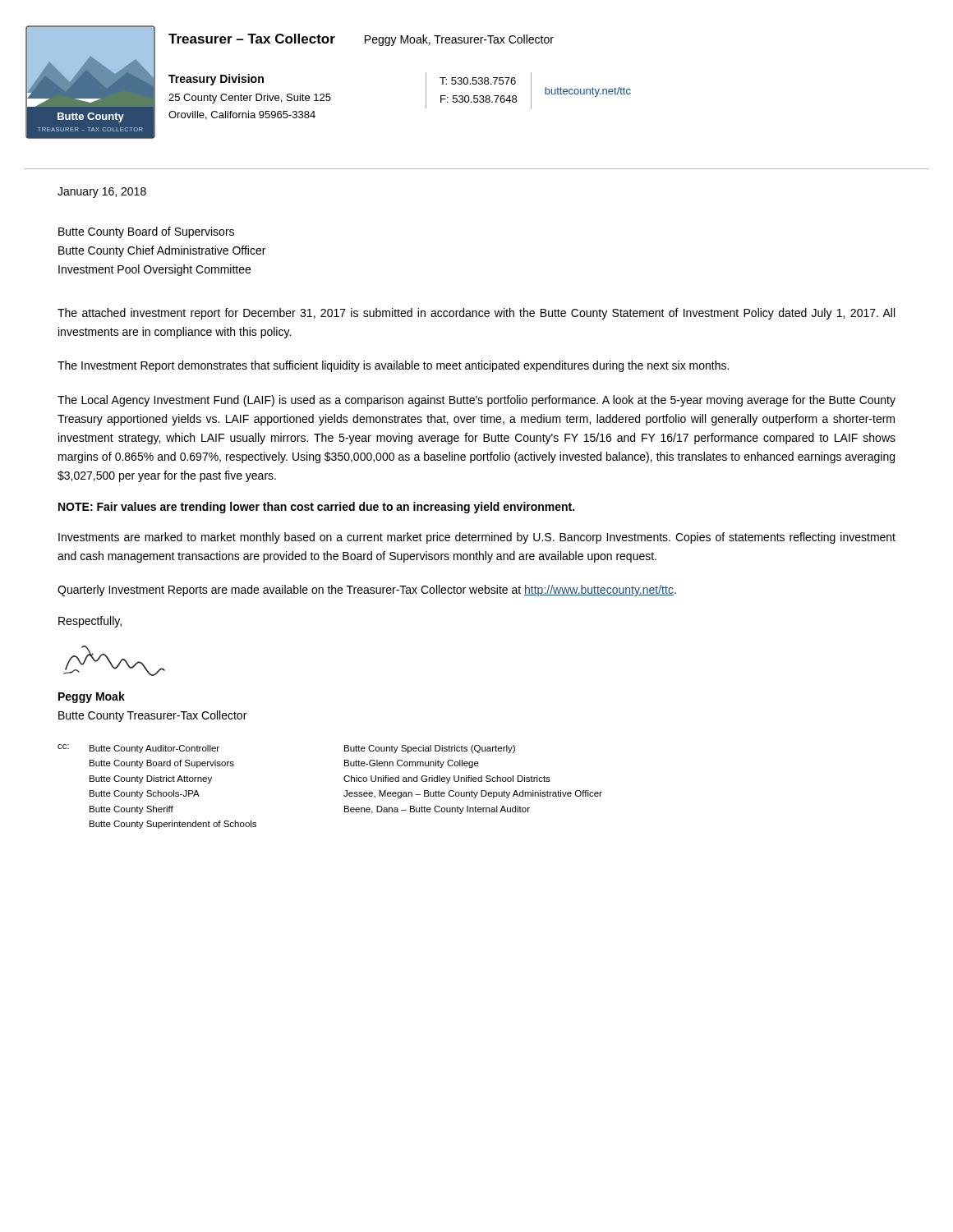Locate the block starting "The Local Agency Investment"
This screenshot has height=1232, width=953.
476,438
